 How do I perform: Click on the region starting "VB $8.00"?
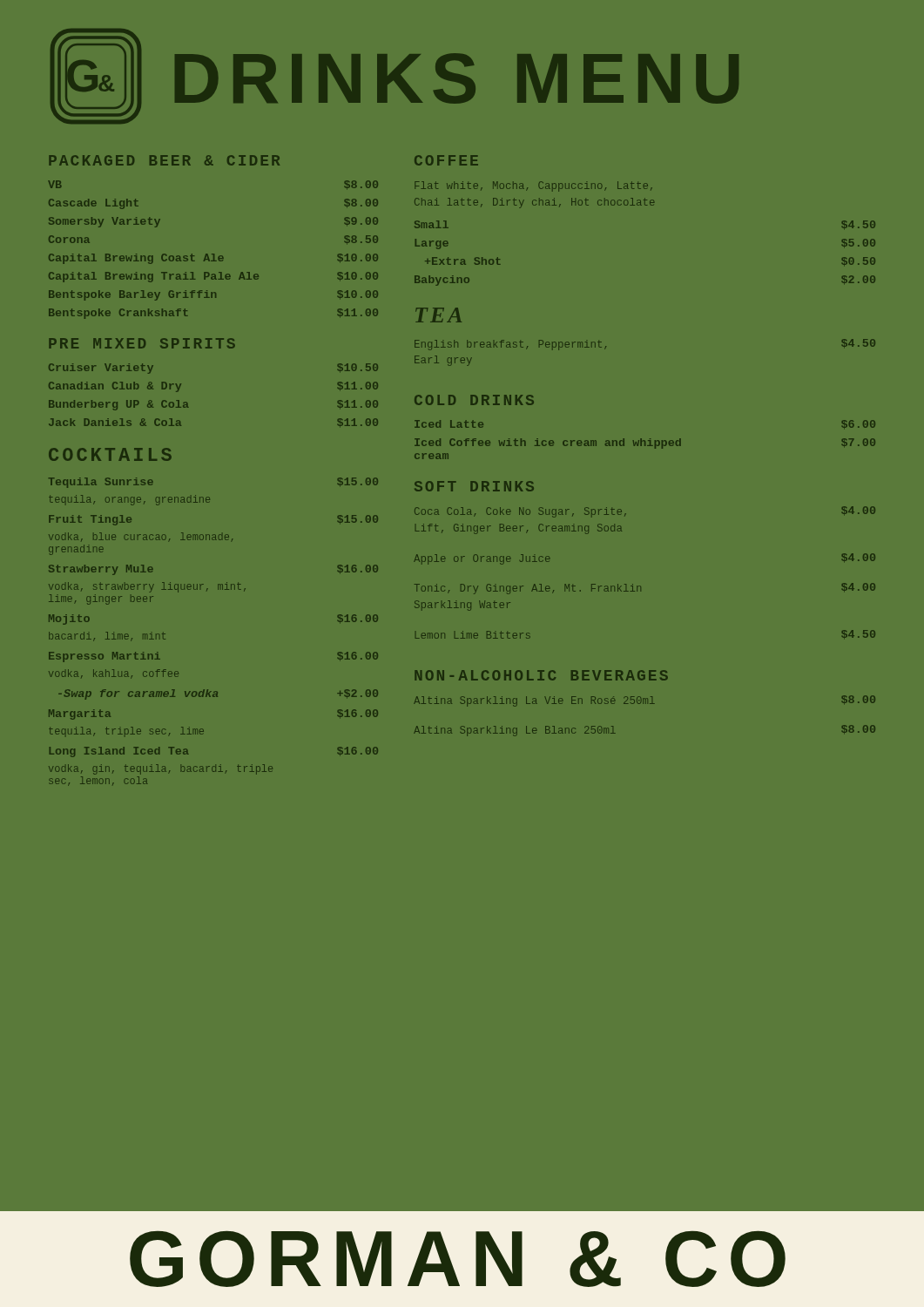[x=50, y=184]
